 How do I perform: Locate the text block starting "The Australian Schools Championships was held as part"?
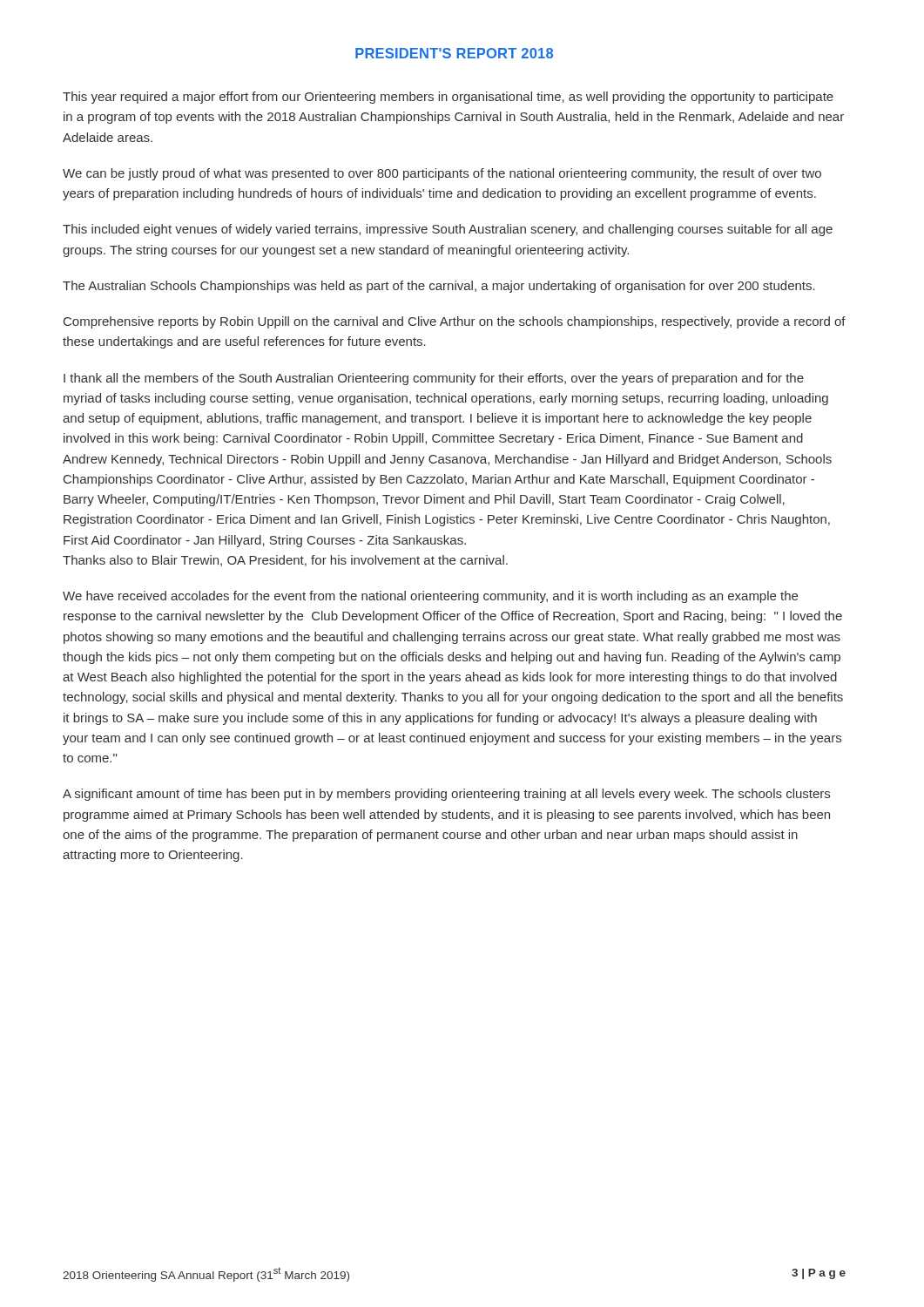[439, 285]
